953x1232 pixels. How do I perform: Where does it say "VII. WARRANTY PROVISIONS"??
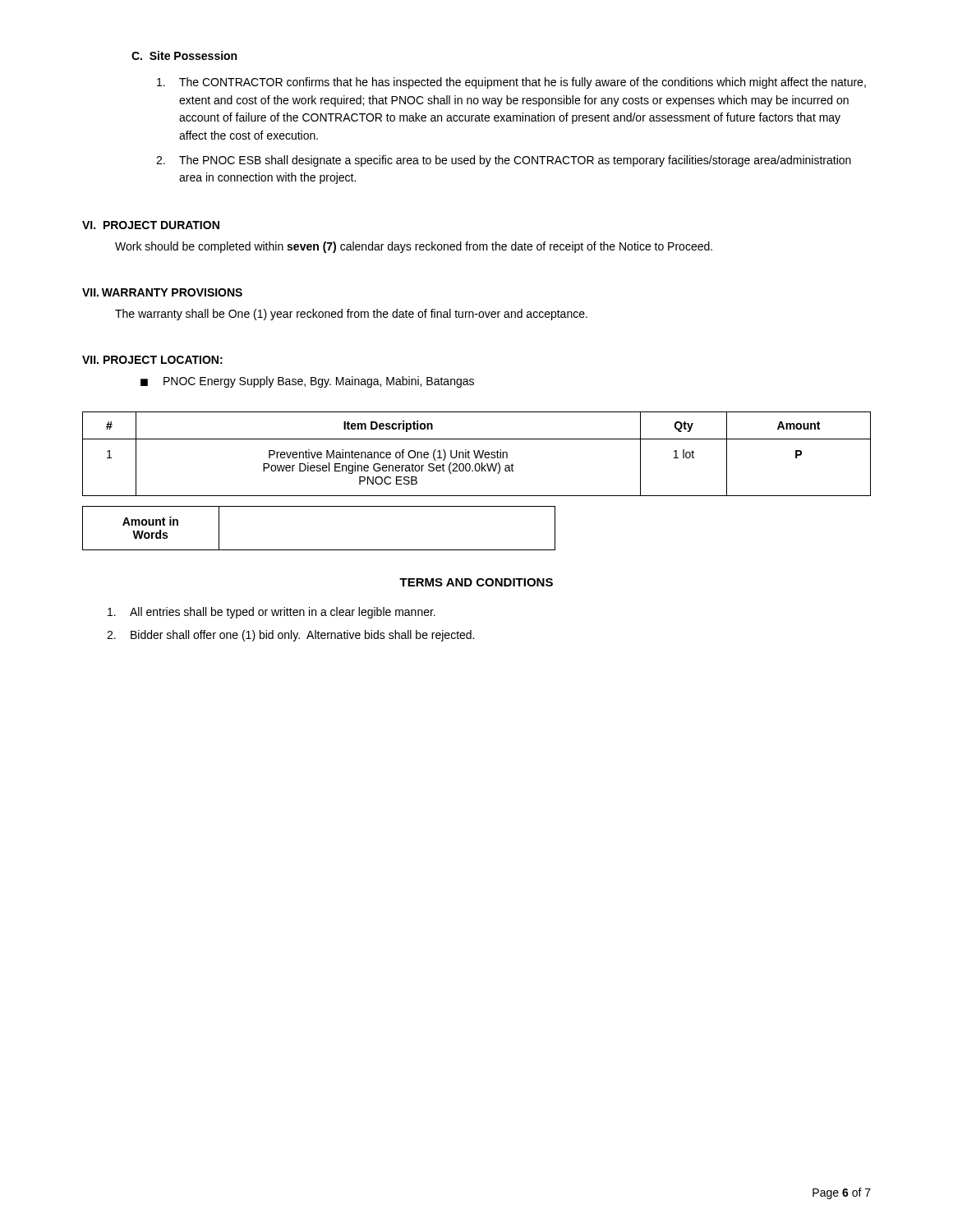click(162, 292)
